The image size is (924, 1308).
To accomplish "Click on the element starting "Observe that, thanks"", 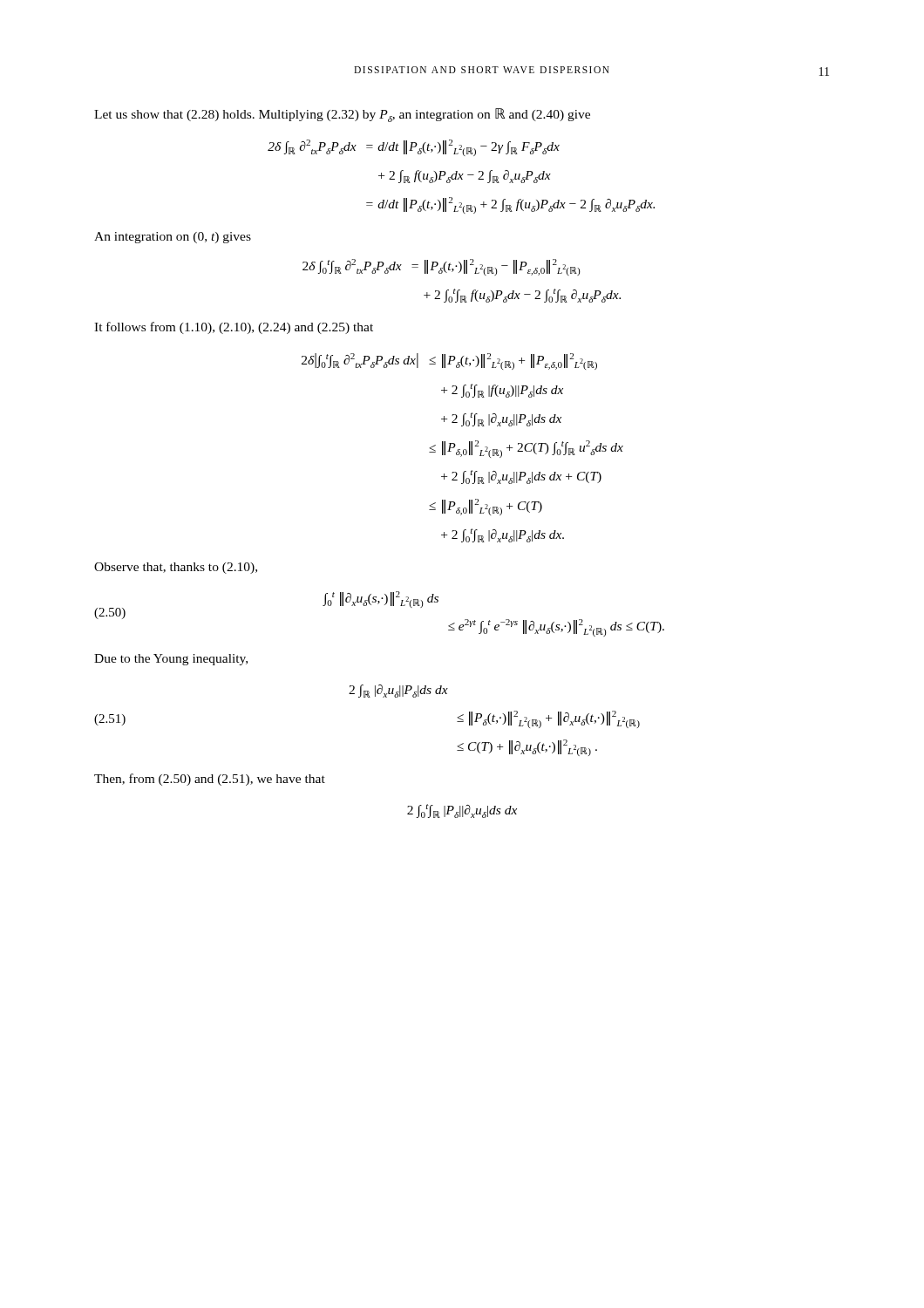I will click(x=176, y=566).
